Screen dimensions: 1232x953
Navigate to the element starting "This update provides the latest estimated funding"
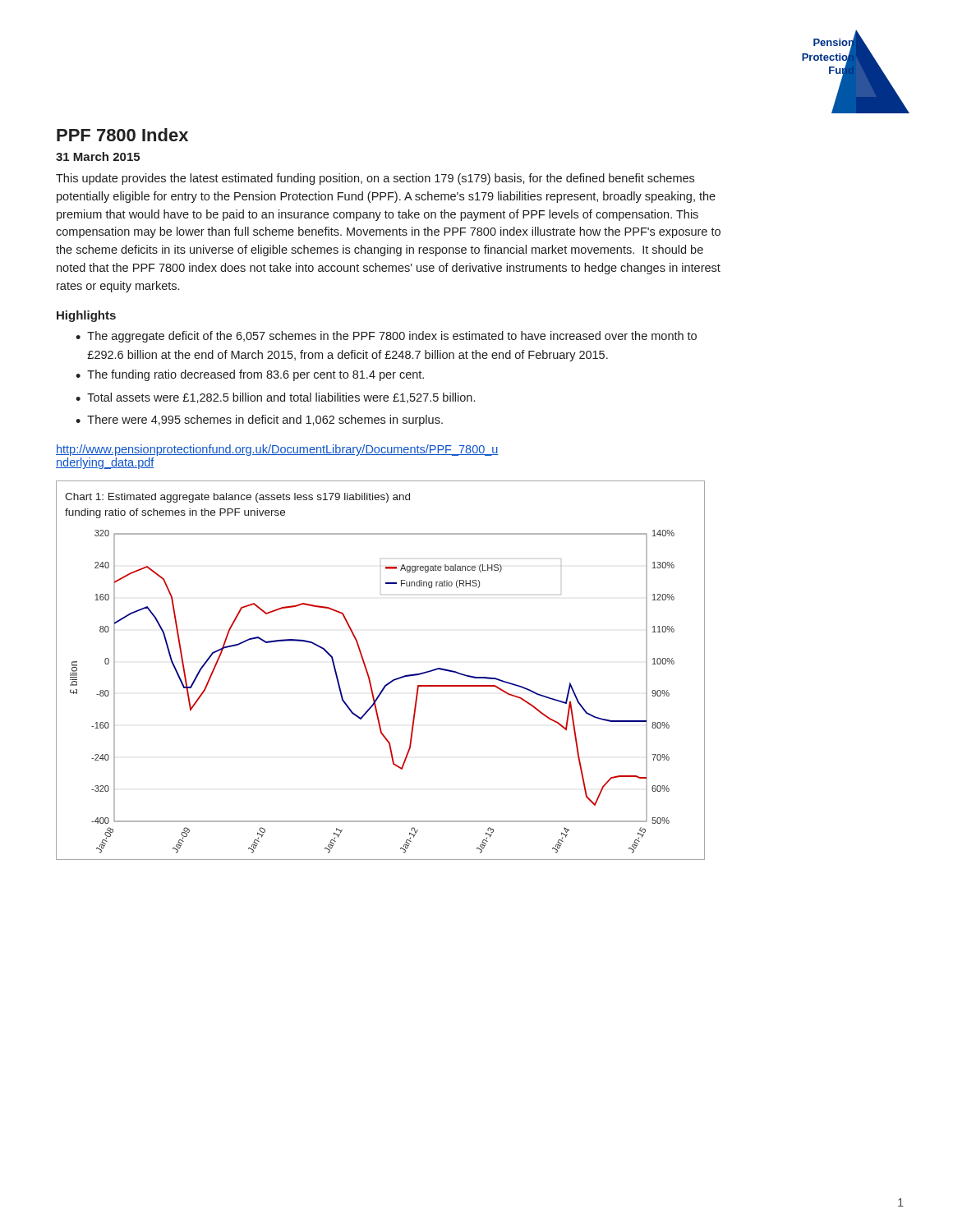(x=388, y=232)
